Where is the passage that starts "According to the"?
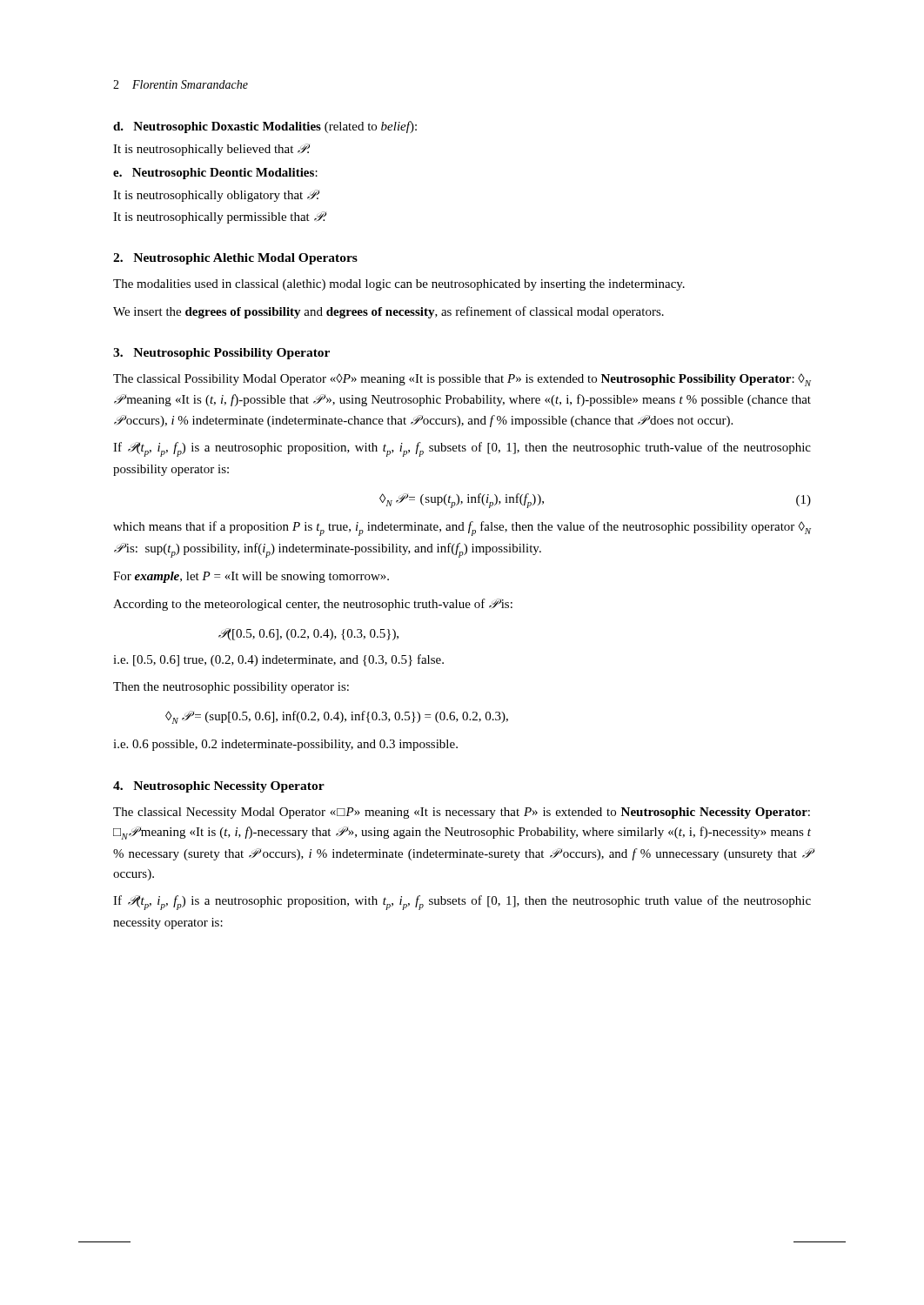This screenshot has height=1305, width=924. [313, 603]
